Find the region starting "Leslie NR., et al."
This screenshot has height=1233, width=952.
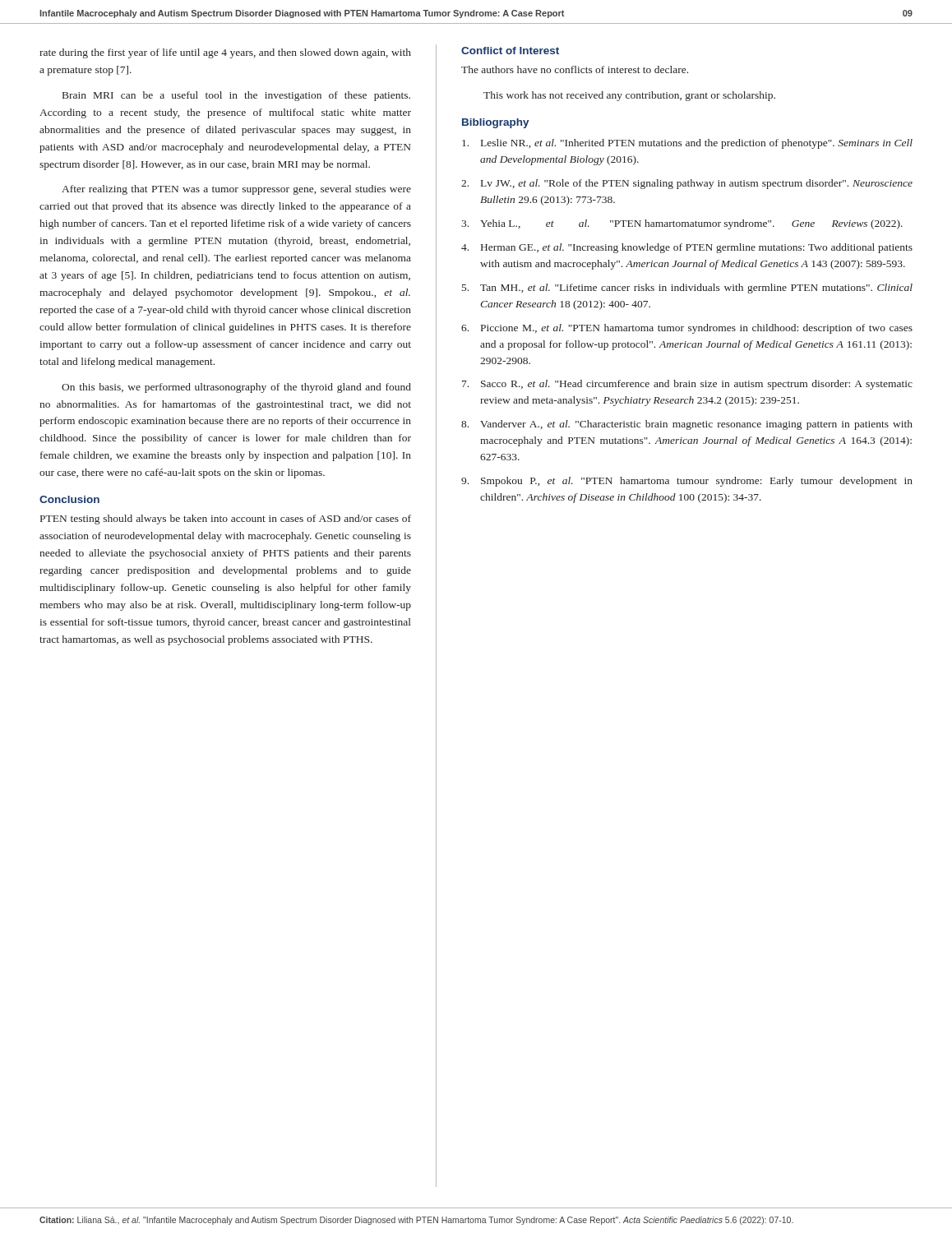click(687, 151)
